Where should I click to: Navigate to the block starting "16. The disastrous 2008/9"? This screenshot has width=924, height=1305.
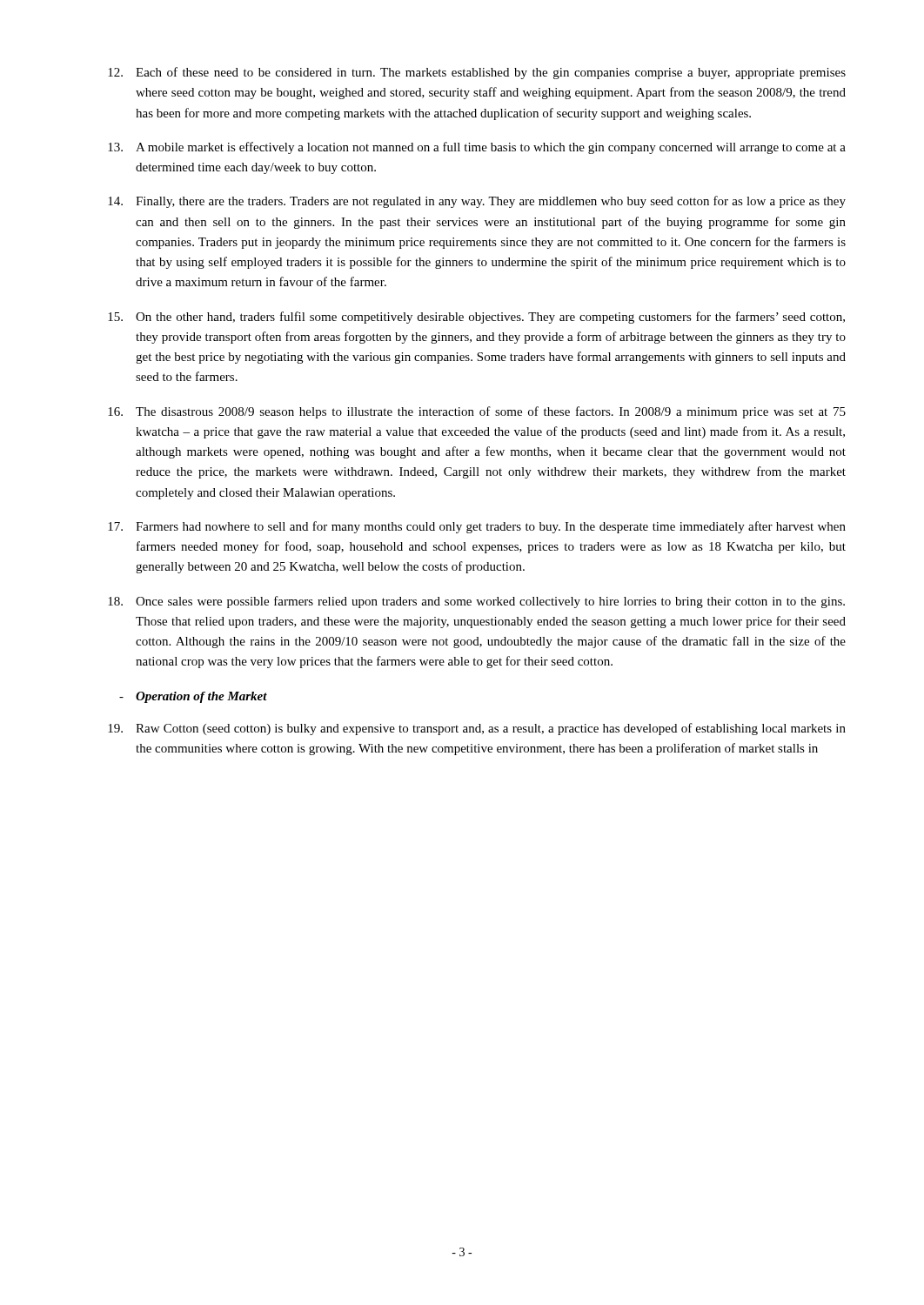[462, 452]
